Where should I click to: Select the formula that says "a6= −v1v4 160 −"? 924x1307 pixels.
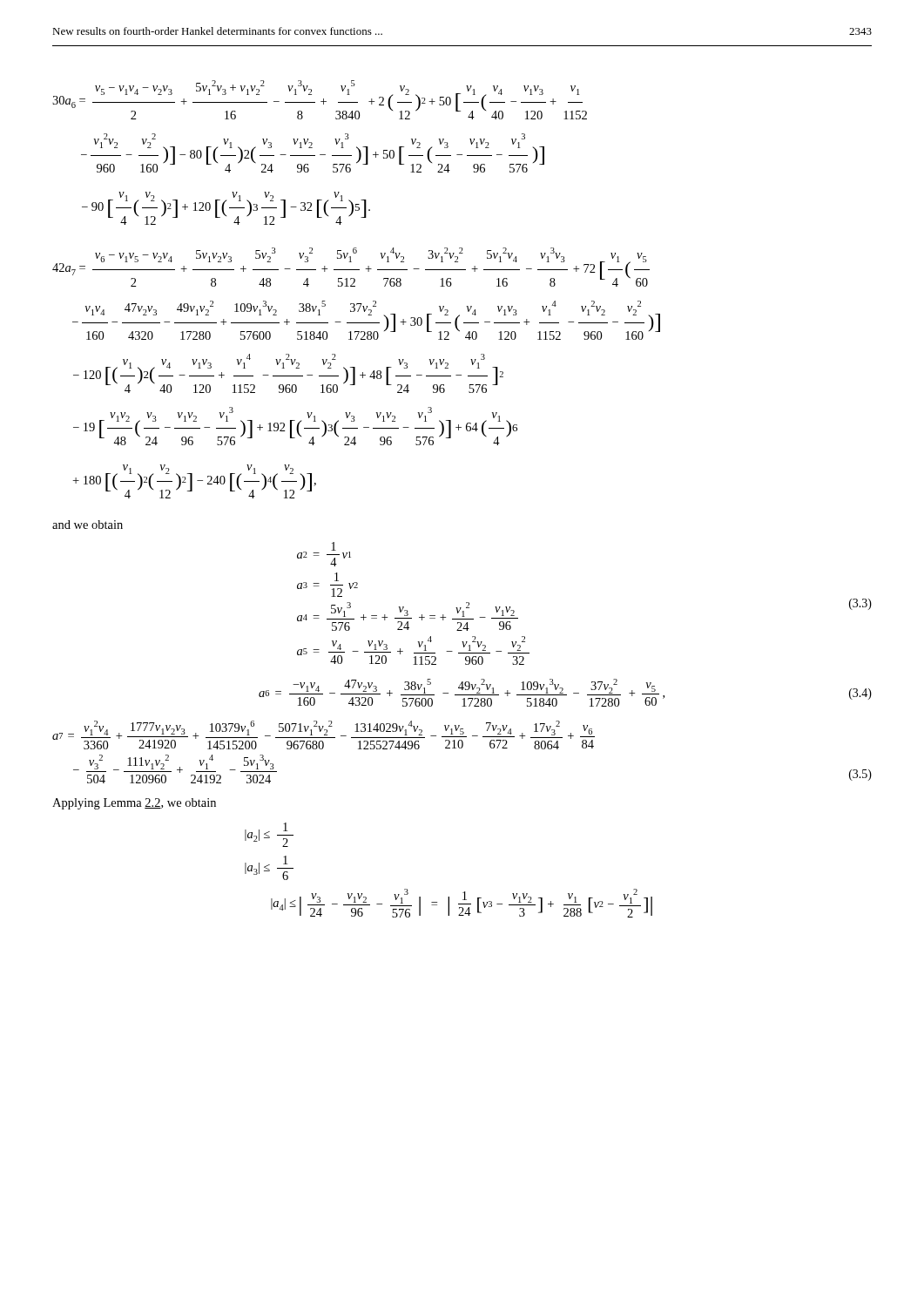(565, 693)
